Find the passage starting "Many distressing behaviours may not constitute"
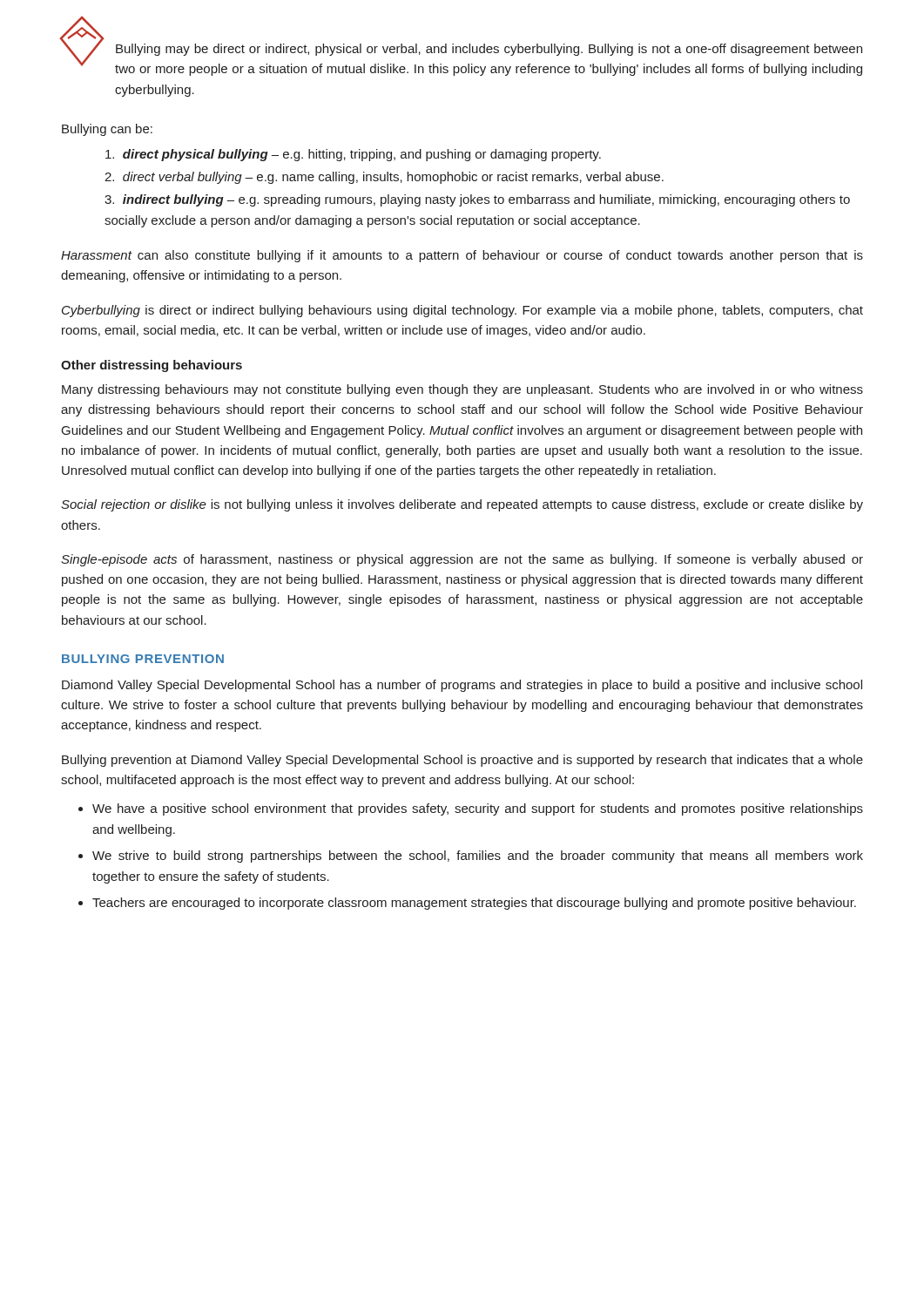Image resolution: width=924 pixels, height=1307 pixels. pyautogui.click(x=462, y=430)
